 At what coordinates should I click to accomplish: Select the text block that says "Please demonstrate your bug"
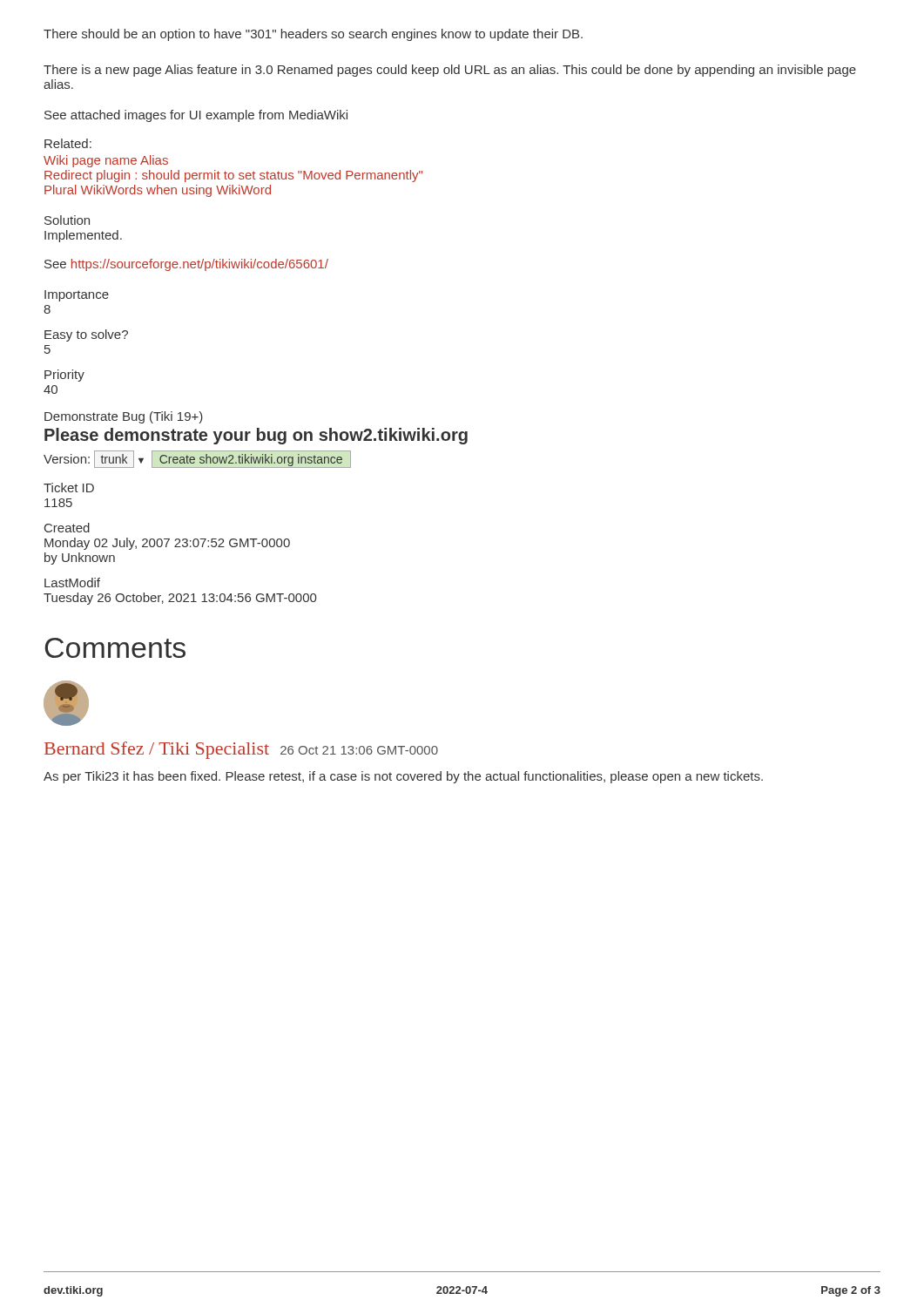pos(256,435)
